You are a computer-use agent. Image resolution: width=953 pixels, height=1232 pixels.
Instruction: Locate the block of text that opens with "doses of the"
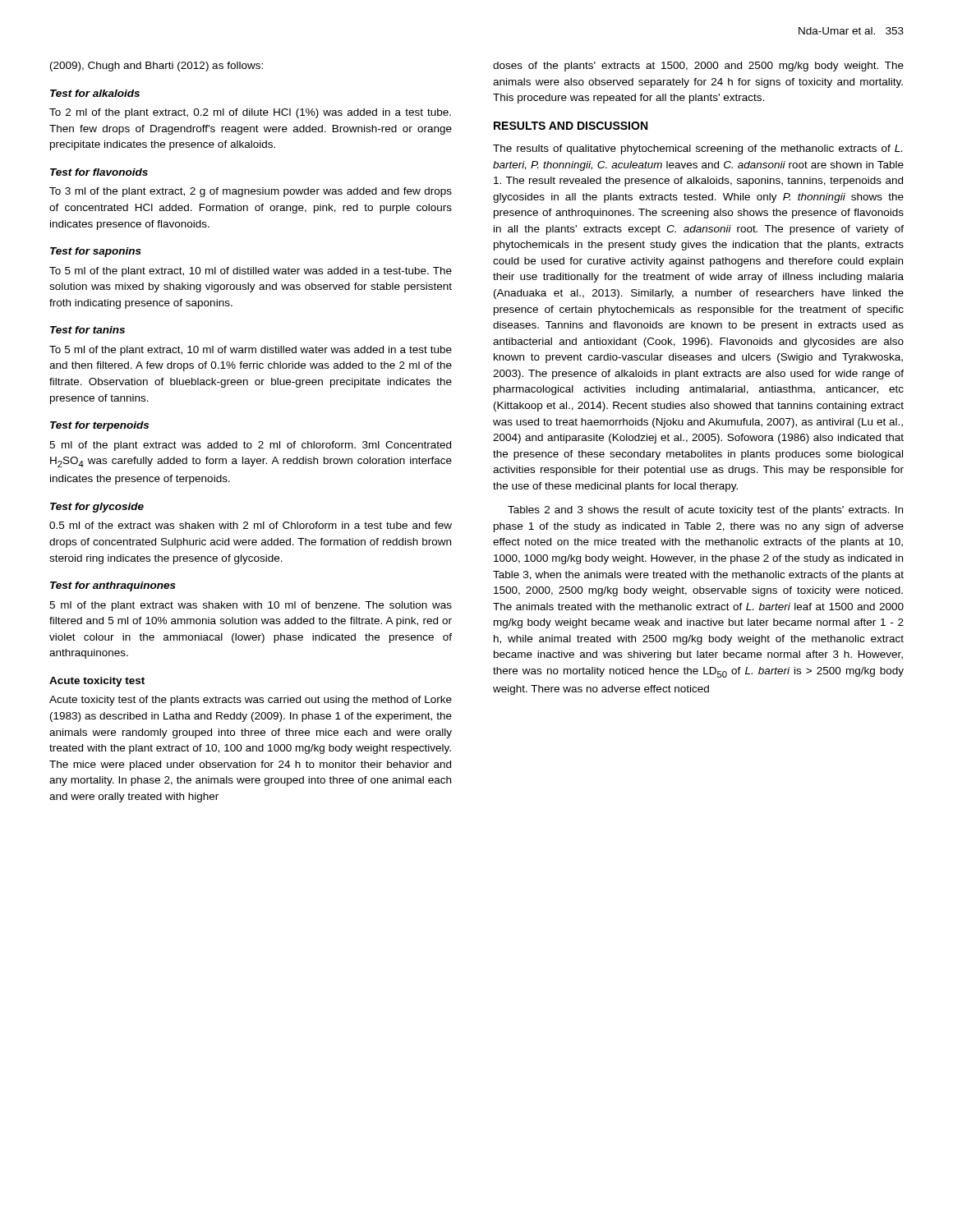pos(698,81)
